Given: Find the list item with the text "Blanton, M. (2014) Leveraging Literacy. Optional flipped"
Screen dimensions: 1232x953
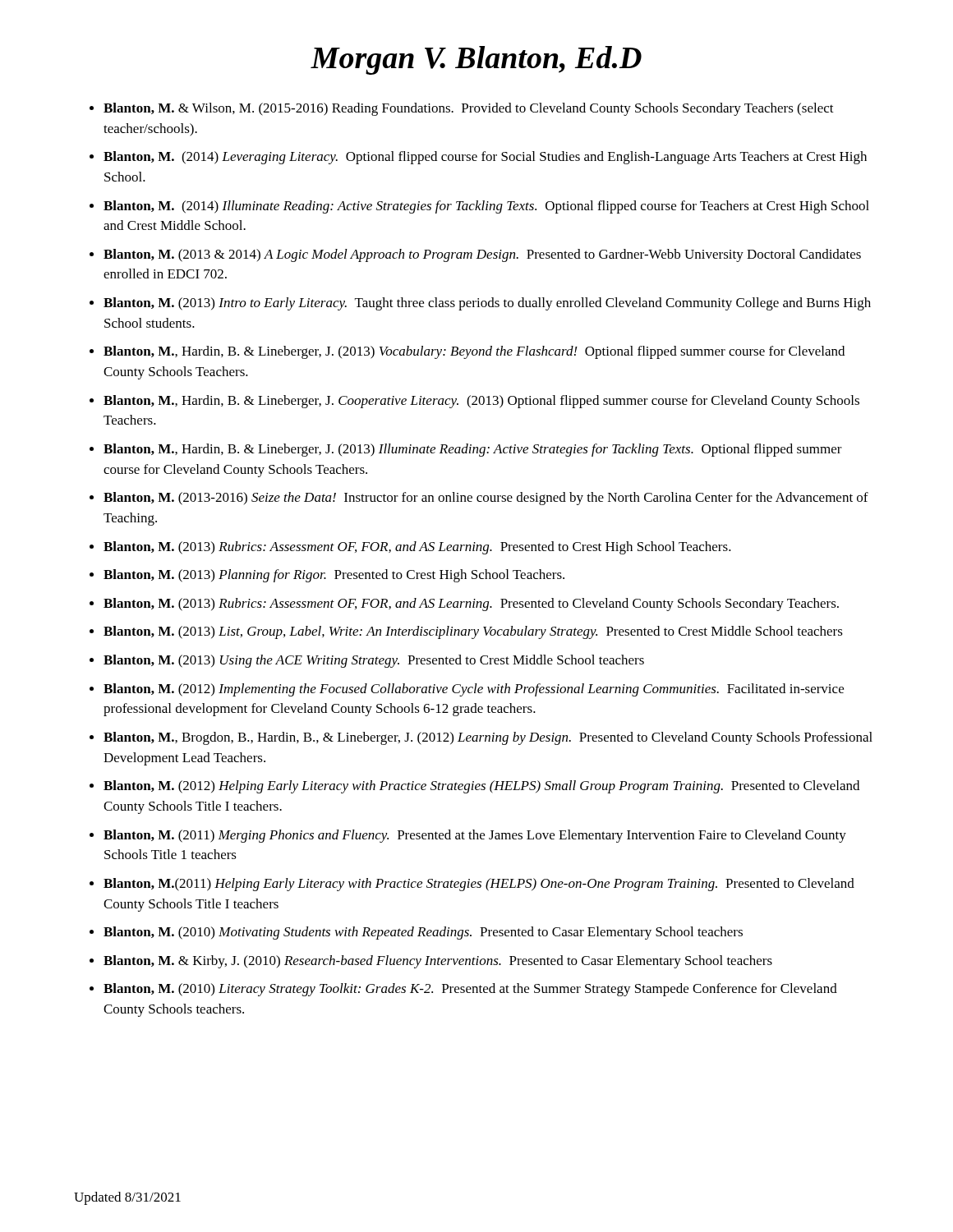Looking at the screenshot, I should [485, 167].
